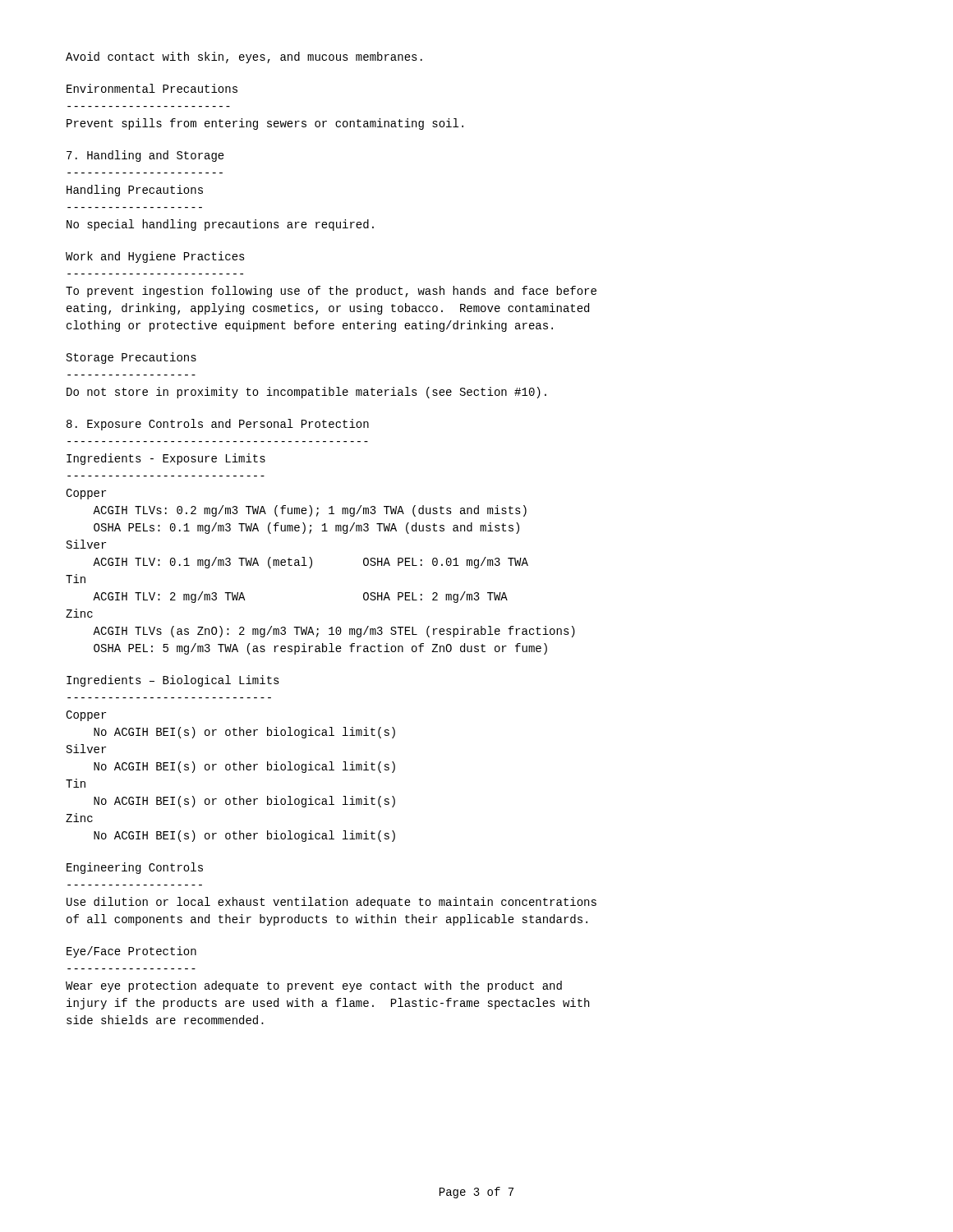The image size is (953, 1232).
Task: Point to the passage starting "Wear eye protection adequate"
Action: (328, 1004)
